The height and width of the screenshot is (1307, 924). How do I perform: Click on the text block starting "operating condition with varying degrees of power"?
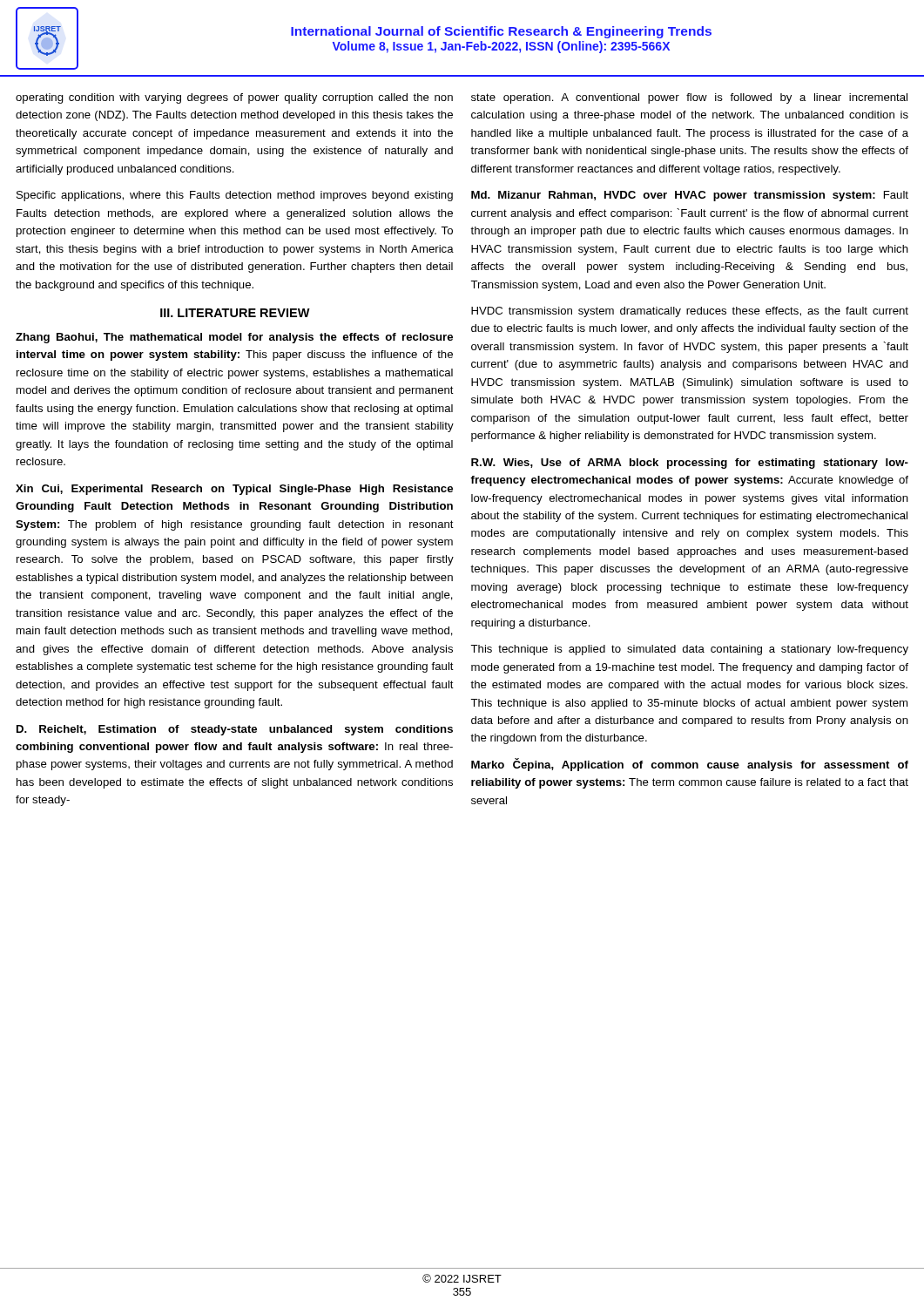235,133
